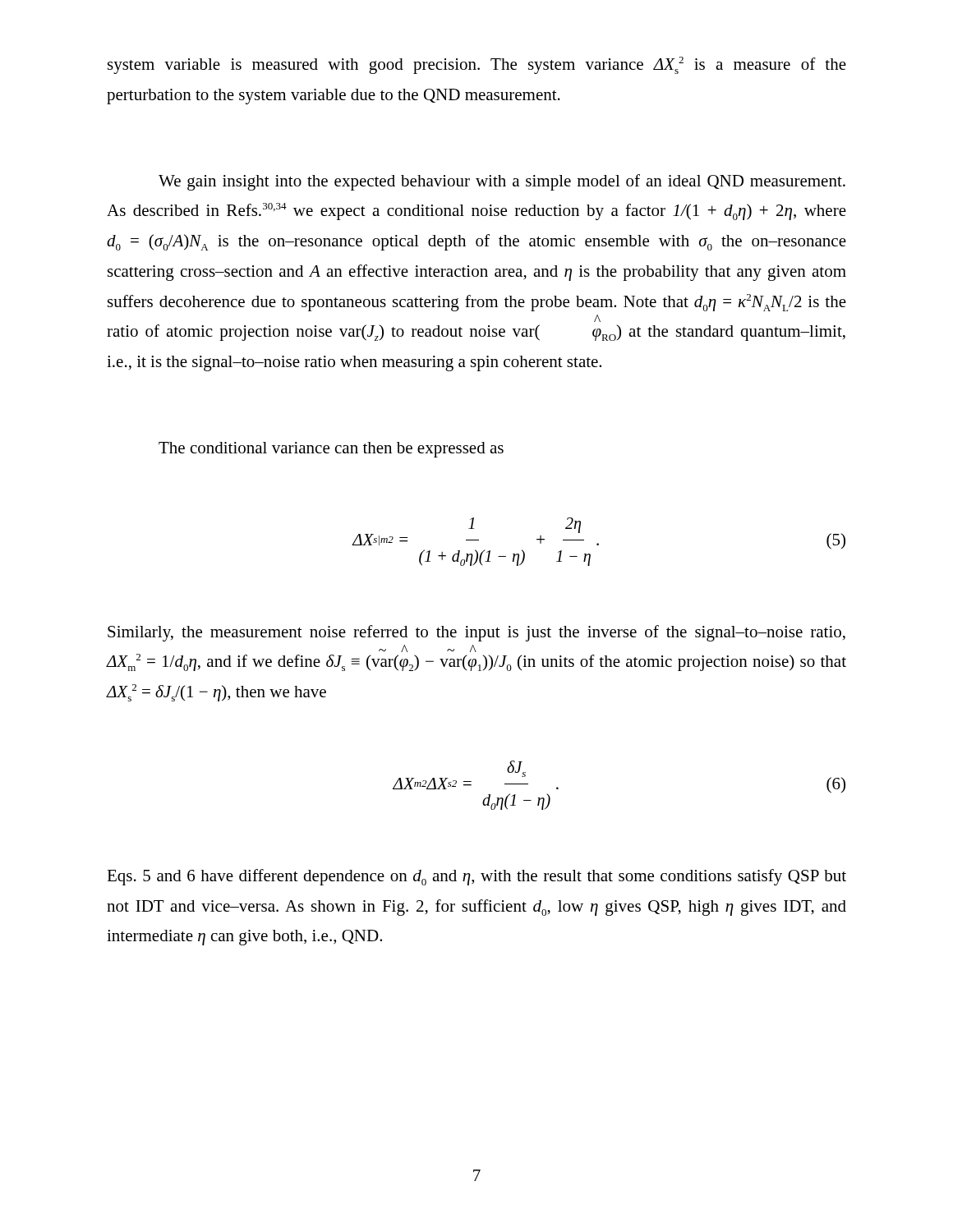Select the text block starting "ΔXm2ΔXs2 = δJs"
Viewport: 953px width, 1232px height.
click(x=518, y=784)
